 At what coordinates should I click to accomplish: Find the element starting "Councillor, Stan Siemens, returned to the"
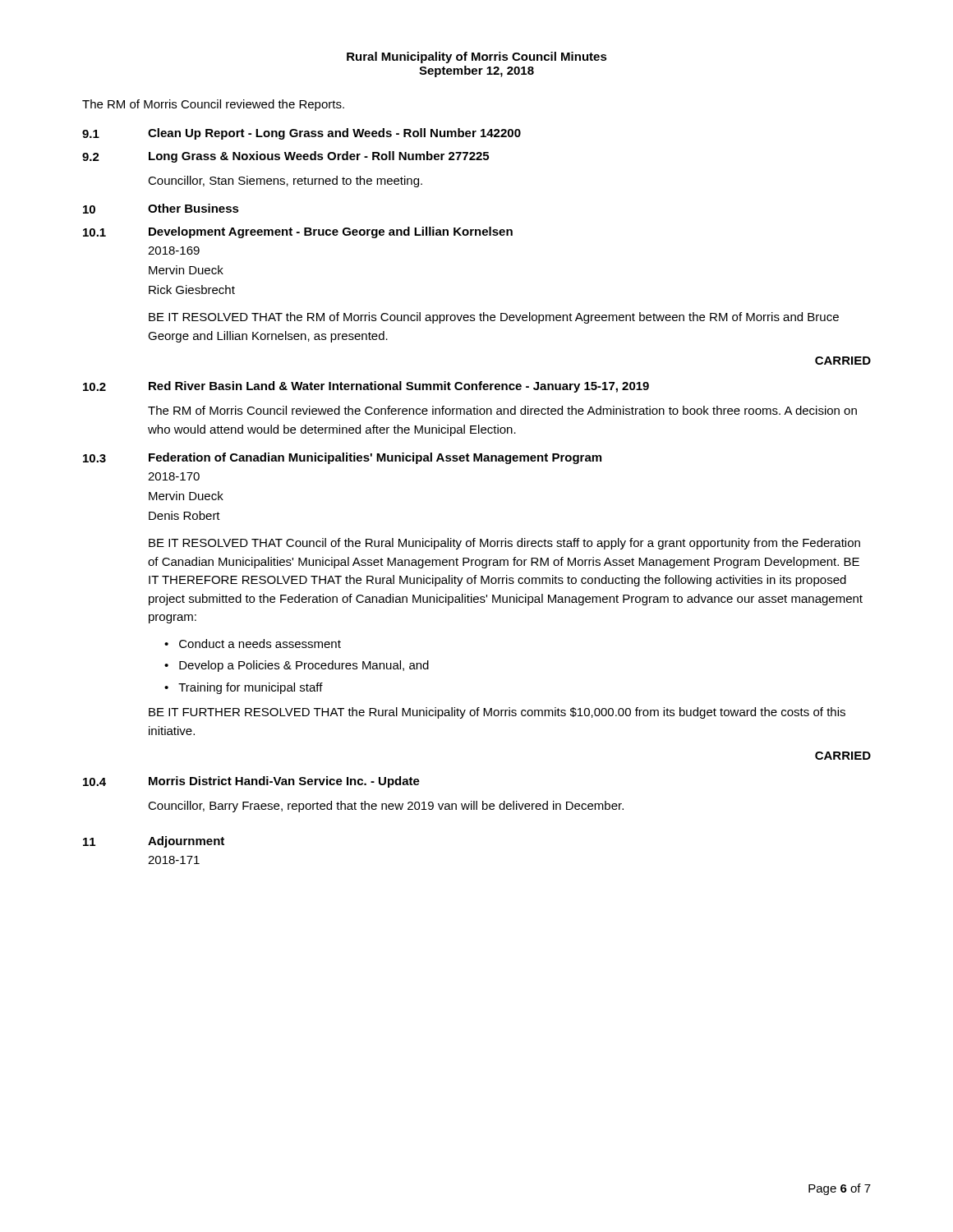(286, 180)
